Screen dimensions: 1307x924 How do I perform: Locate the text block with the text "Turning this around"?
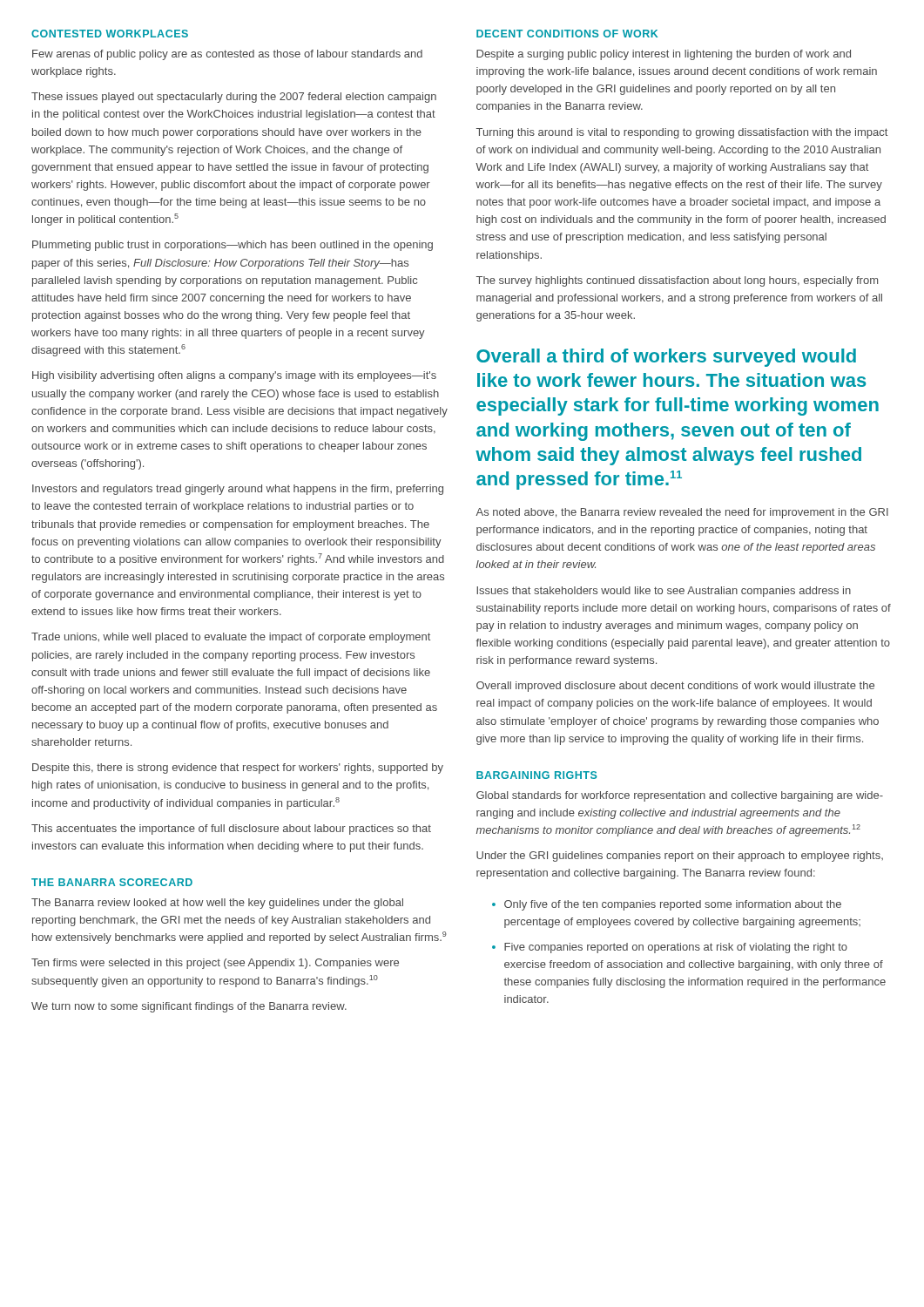pyautogui.click(x=682, y=193)
